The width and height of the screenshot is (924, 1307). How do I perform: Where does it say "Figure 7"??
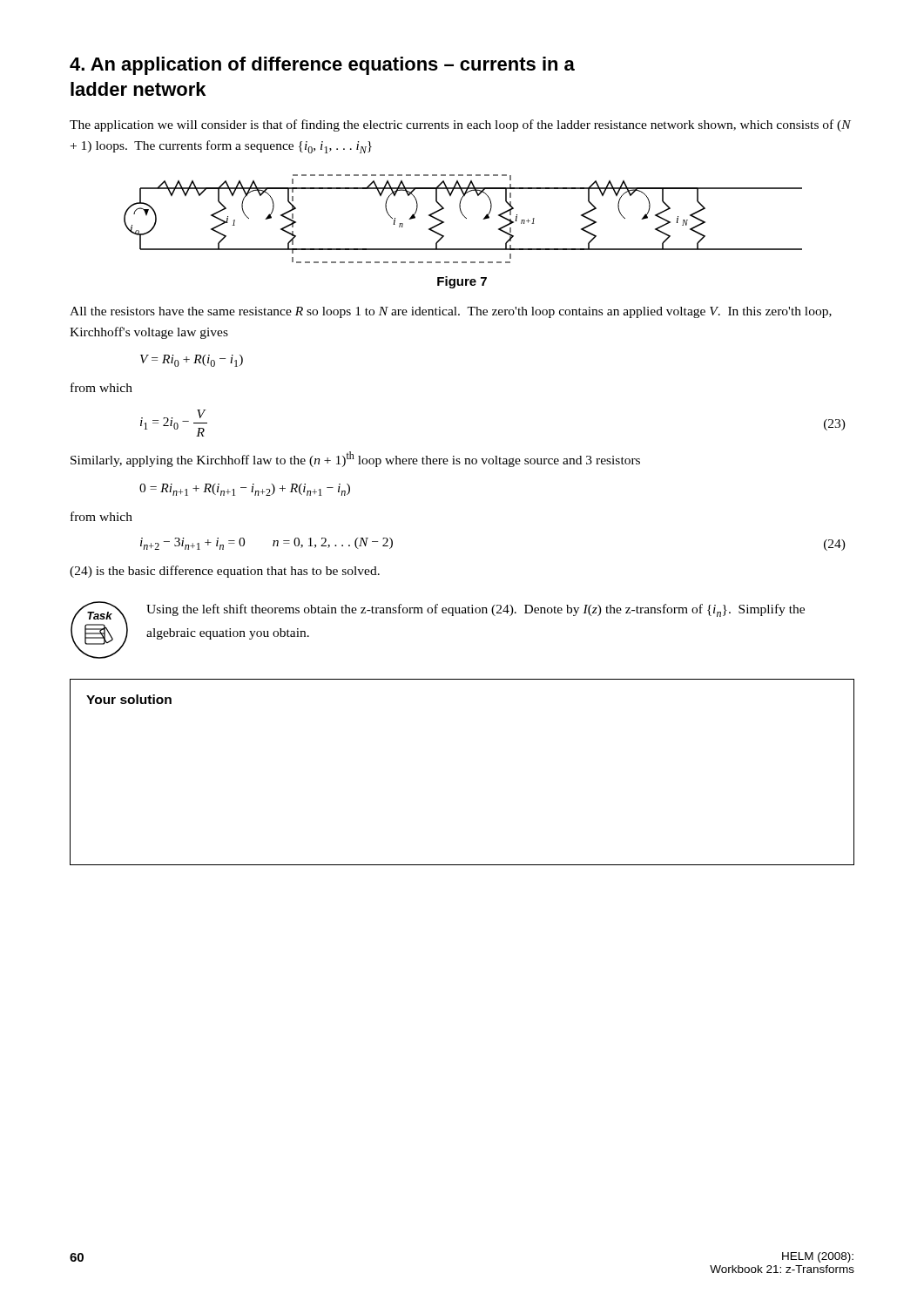462,281
